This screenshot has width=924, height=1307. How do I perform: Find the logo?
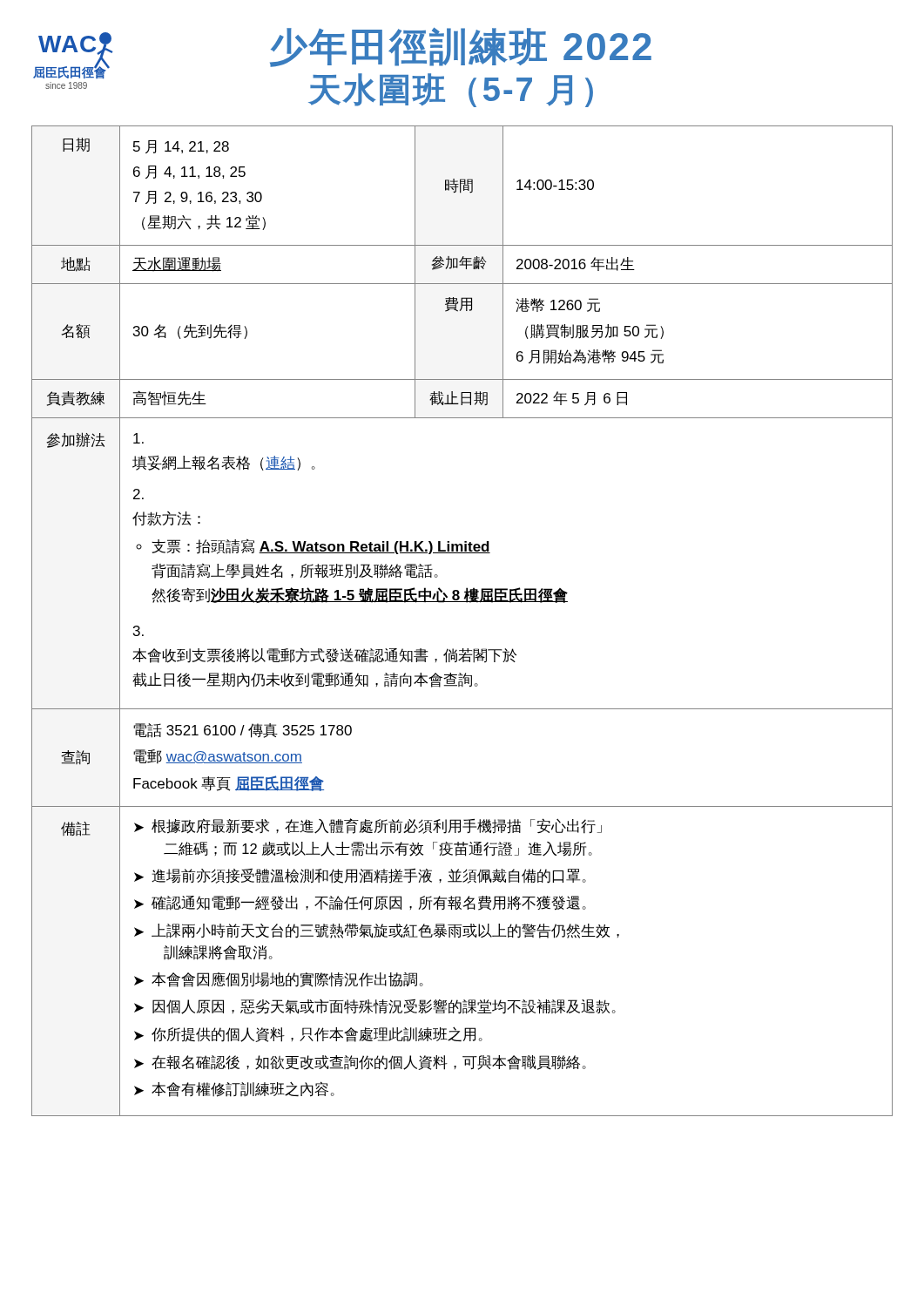79,59
